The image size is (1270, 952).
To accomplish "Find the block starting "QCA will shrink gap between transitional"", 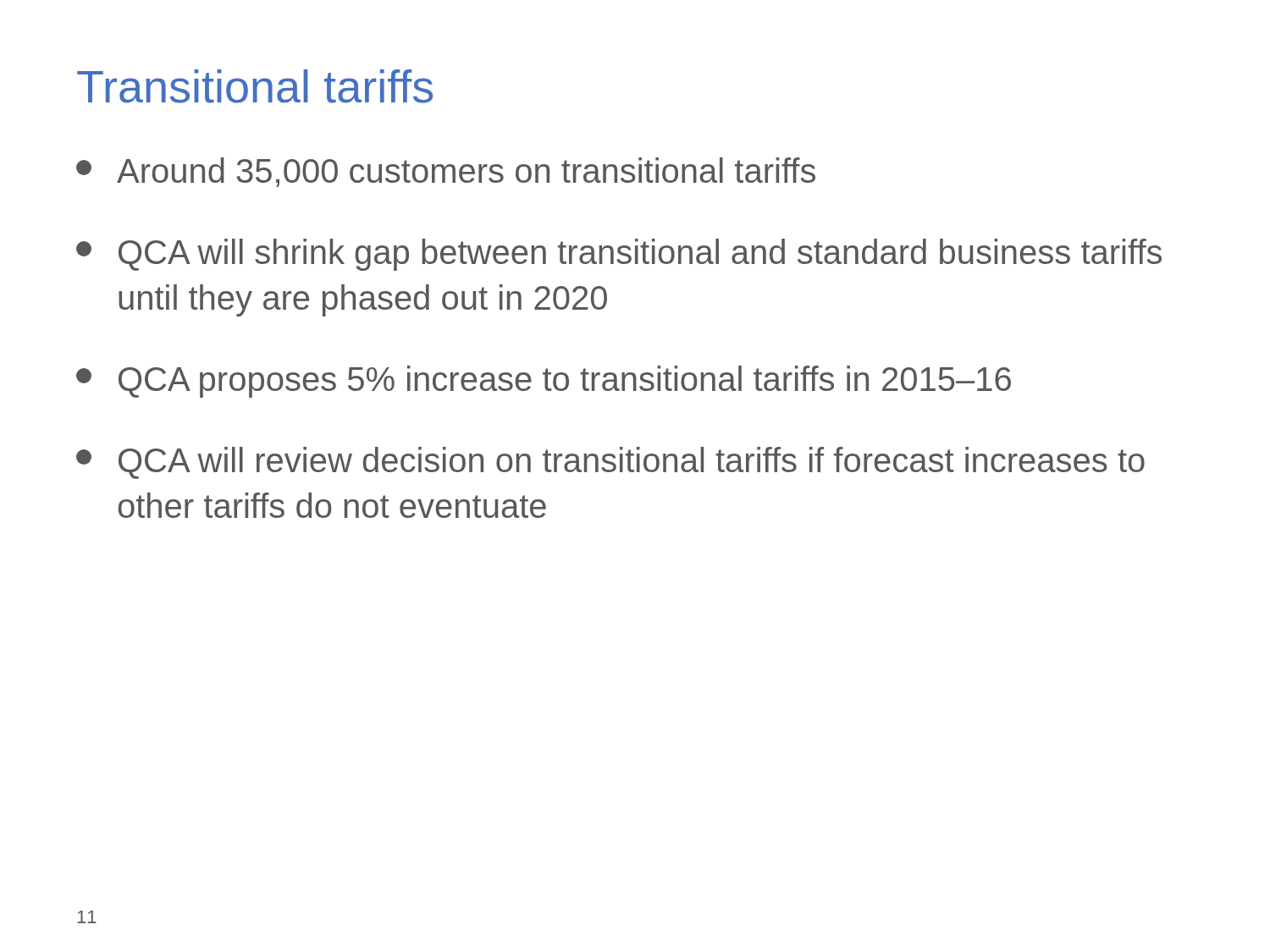I will (635, 275).
